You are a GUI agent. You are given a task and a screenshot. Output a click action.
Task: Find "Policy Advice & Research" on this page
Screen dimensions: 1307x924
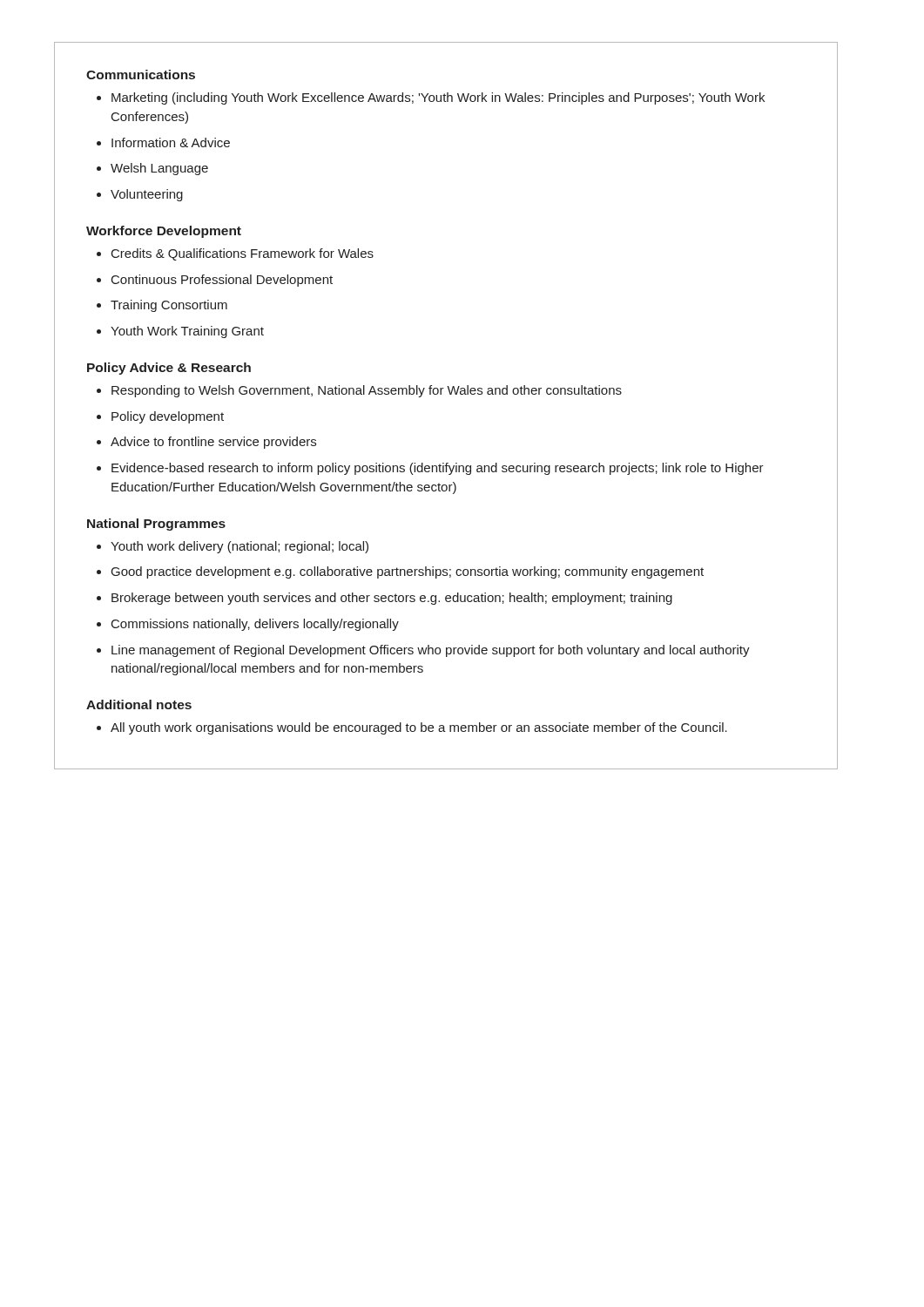click(x=169, y=367)
